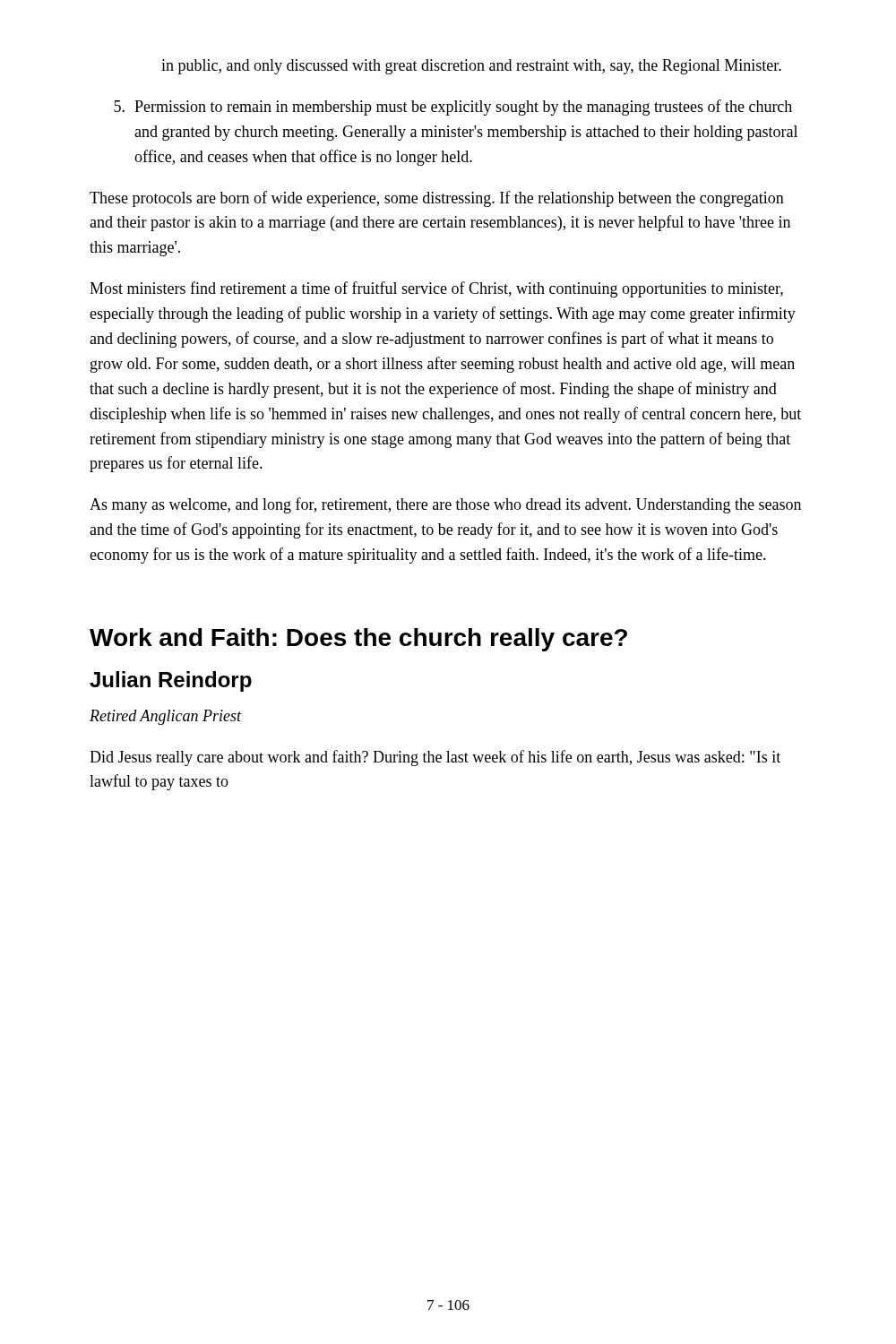Point to "Julian Reindorp"

coord(171,680)
